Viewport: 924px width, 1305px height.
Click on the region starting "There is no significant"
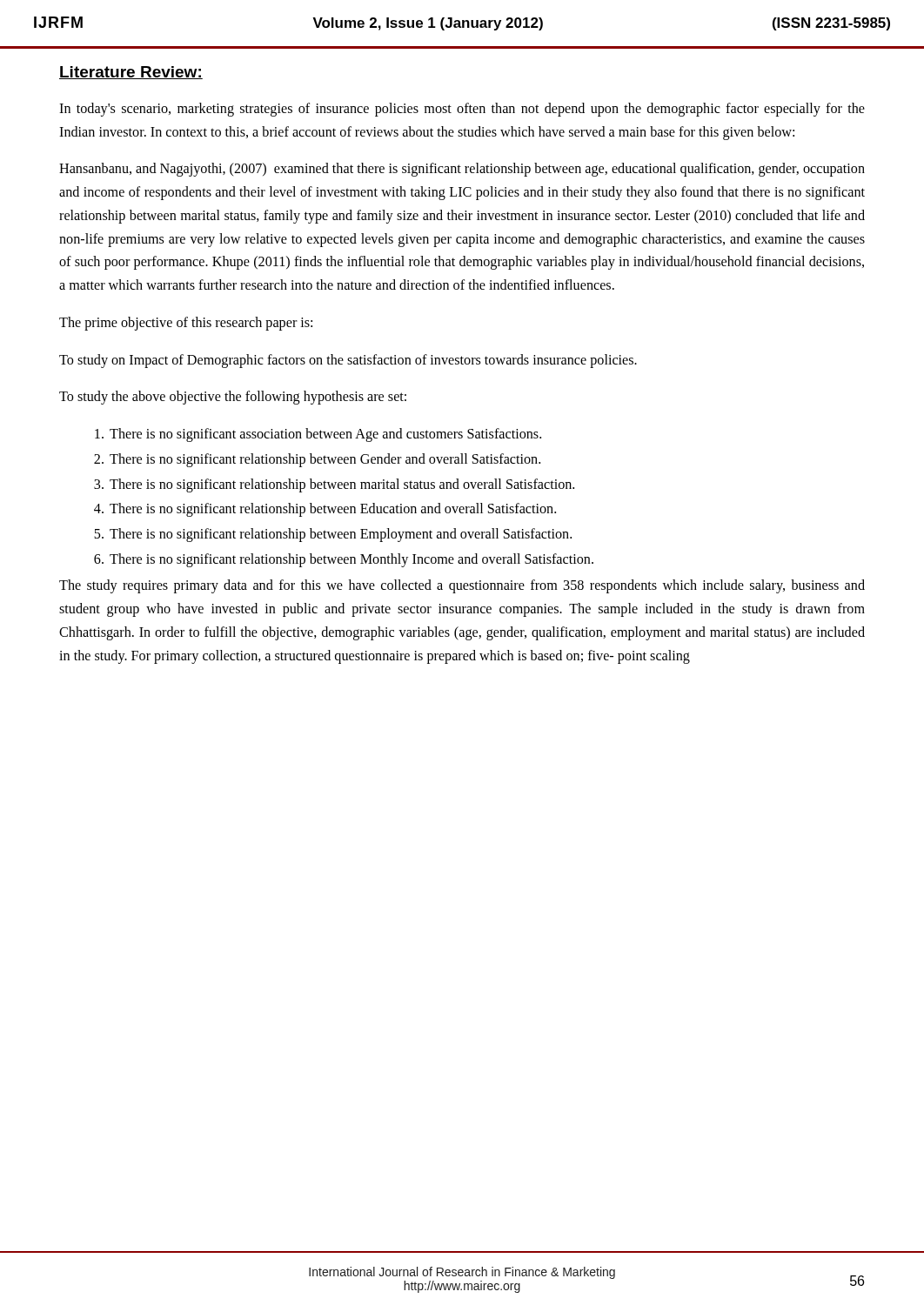(x=462, y=435)
